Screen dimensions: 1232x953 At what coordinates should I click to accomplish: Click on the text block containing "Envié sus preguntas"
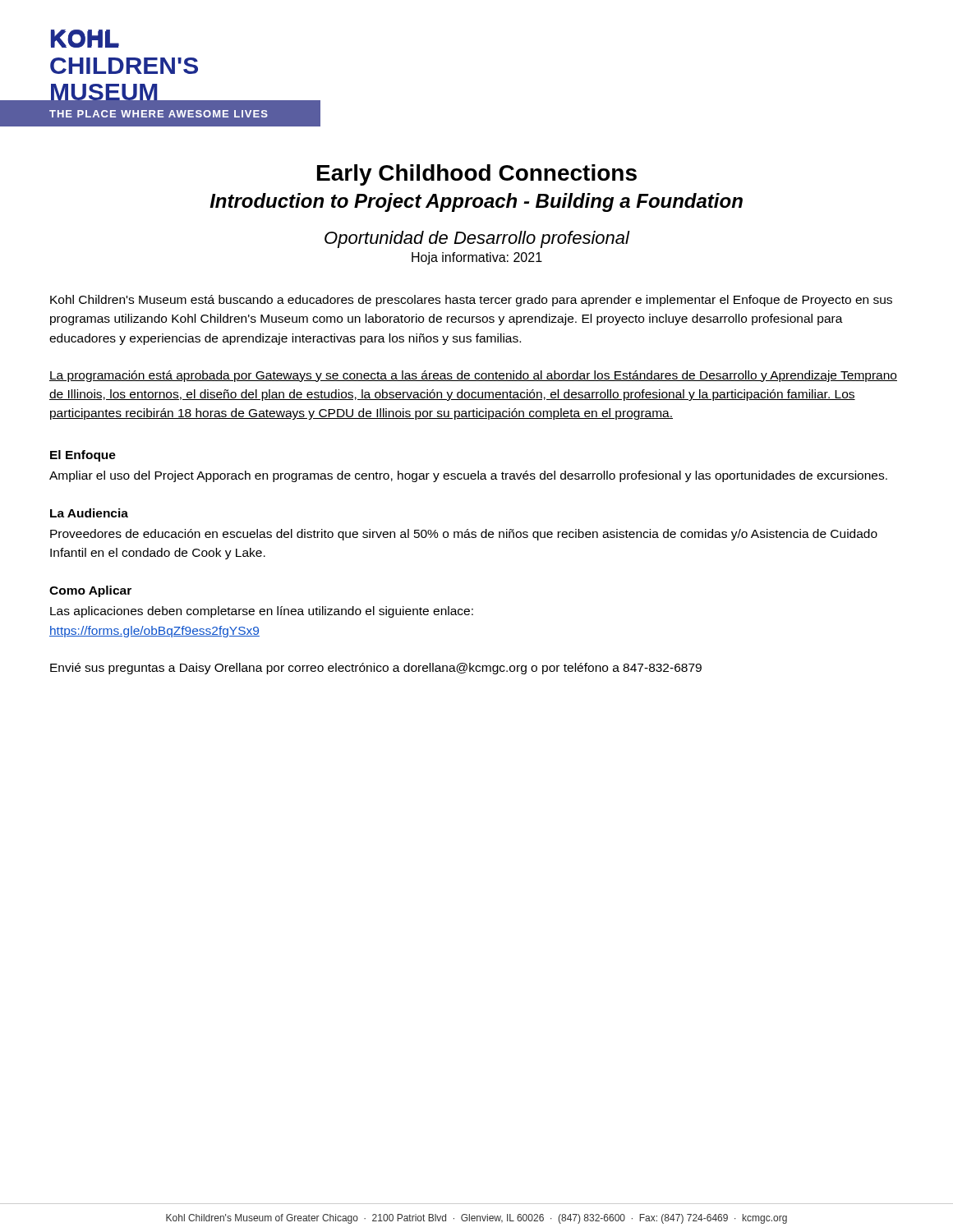tap(376, 667)
